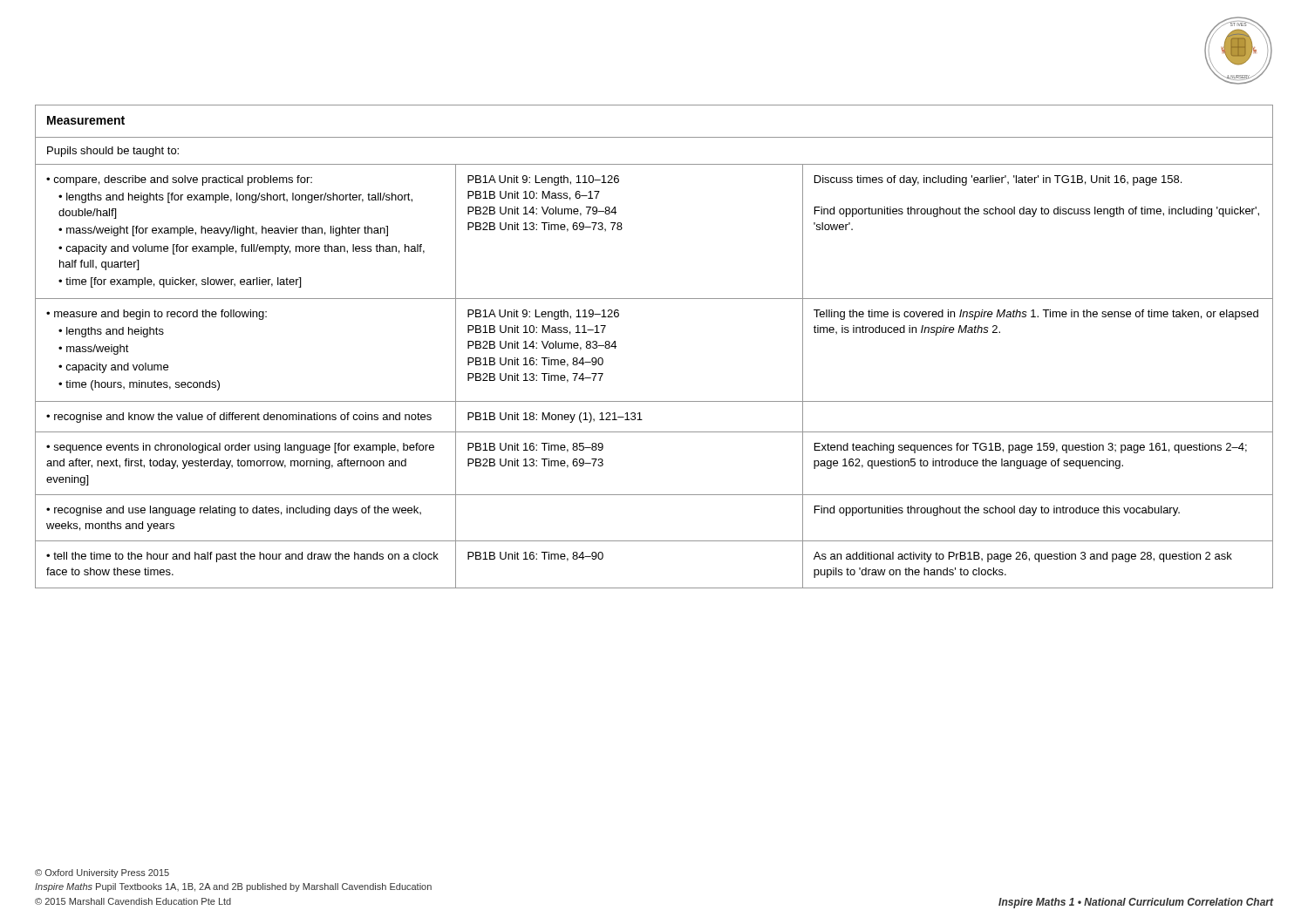Point to "• measure and begin to record the following:"

[x=157, y=313]
